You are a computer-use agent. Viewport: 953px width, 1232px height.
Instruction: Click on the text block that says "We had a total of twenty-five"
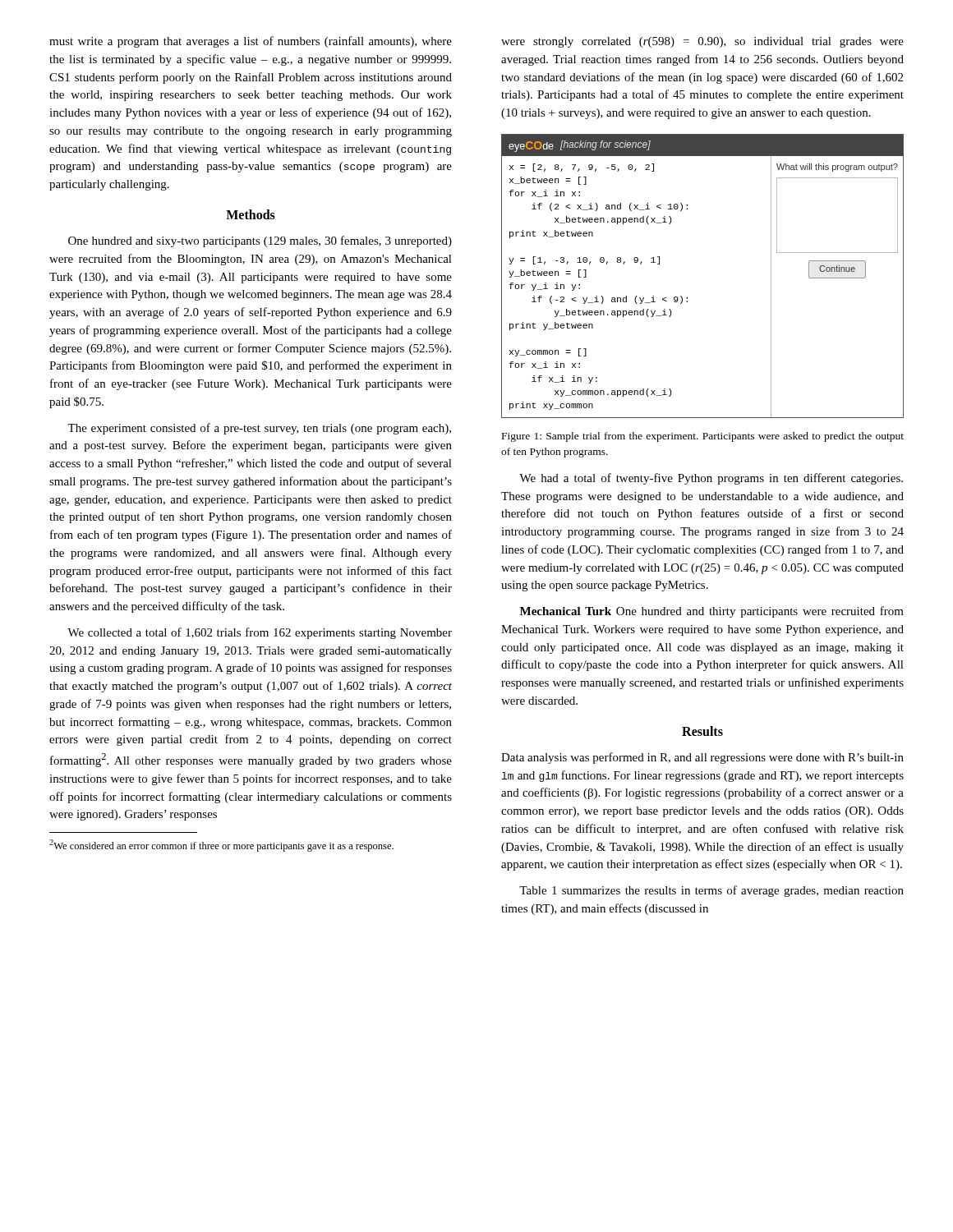(702, 590)
